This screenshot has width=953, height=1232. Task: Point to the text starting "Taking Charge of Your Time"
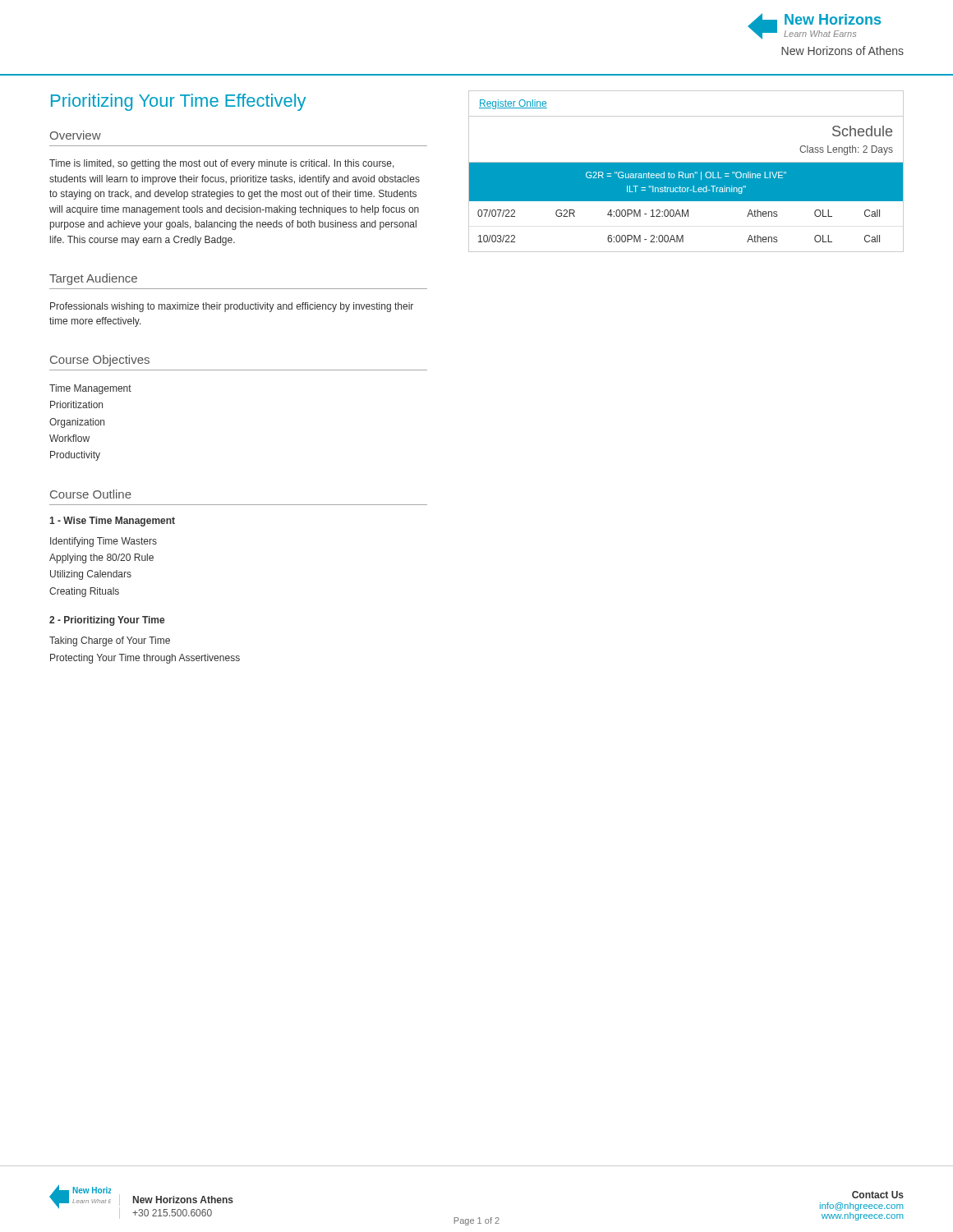(110, 641)
